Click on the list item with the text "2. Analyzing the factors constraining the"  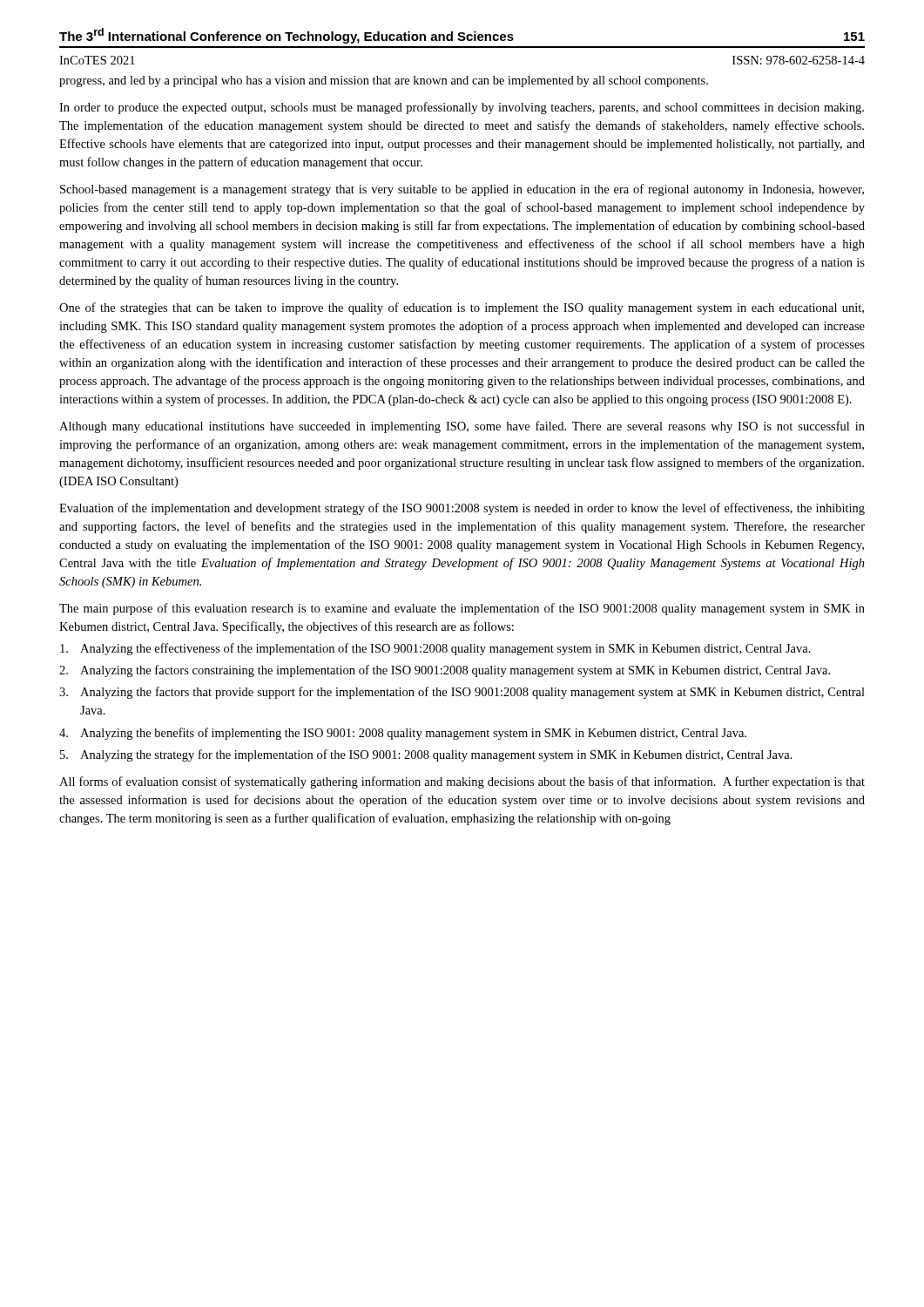(x=462, y=671)
